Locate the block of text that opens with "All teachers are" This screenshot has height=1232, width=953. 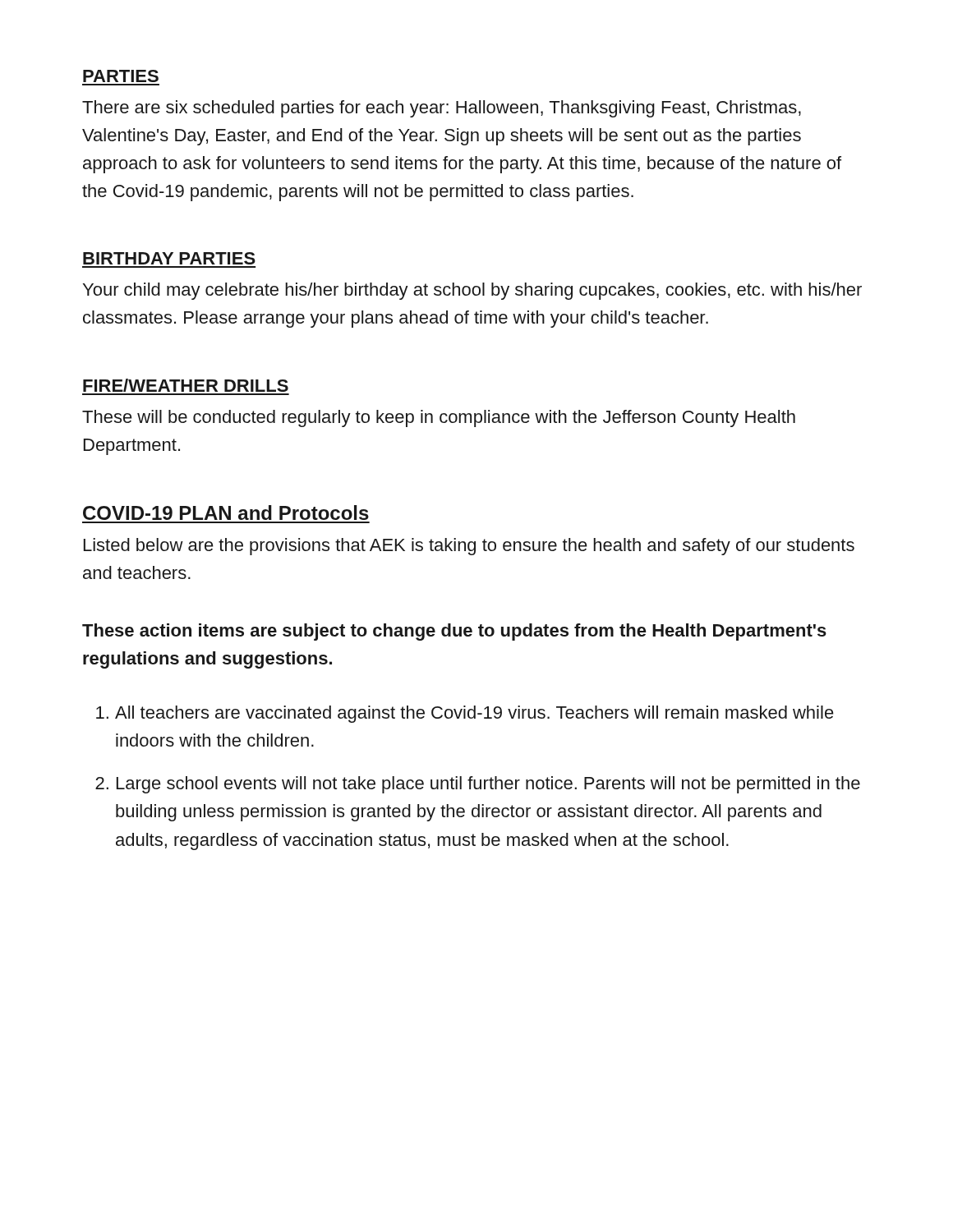click(x=474, y=727)
